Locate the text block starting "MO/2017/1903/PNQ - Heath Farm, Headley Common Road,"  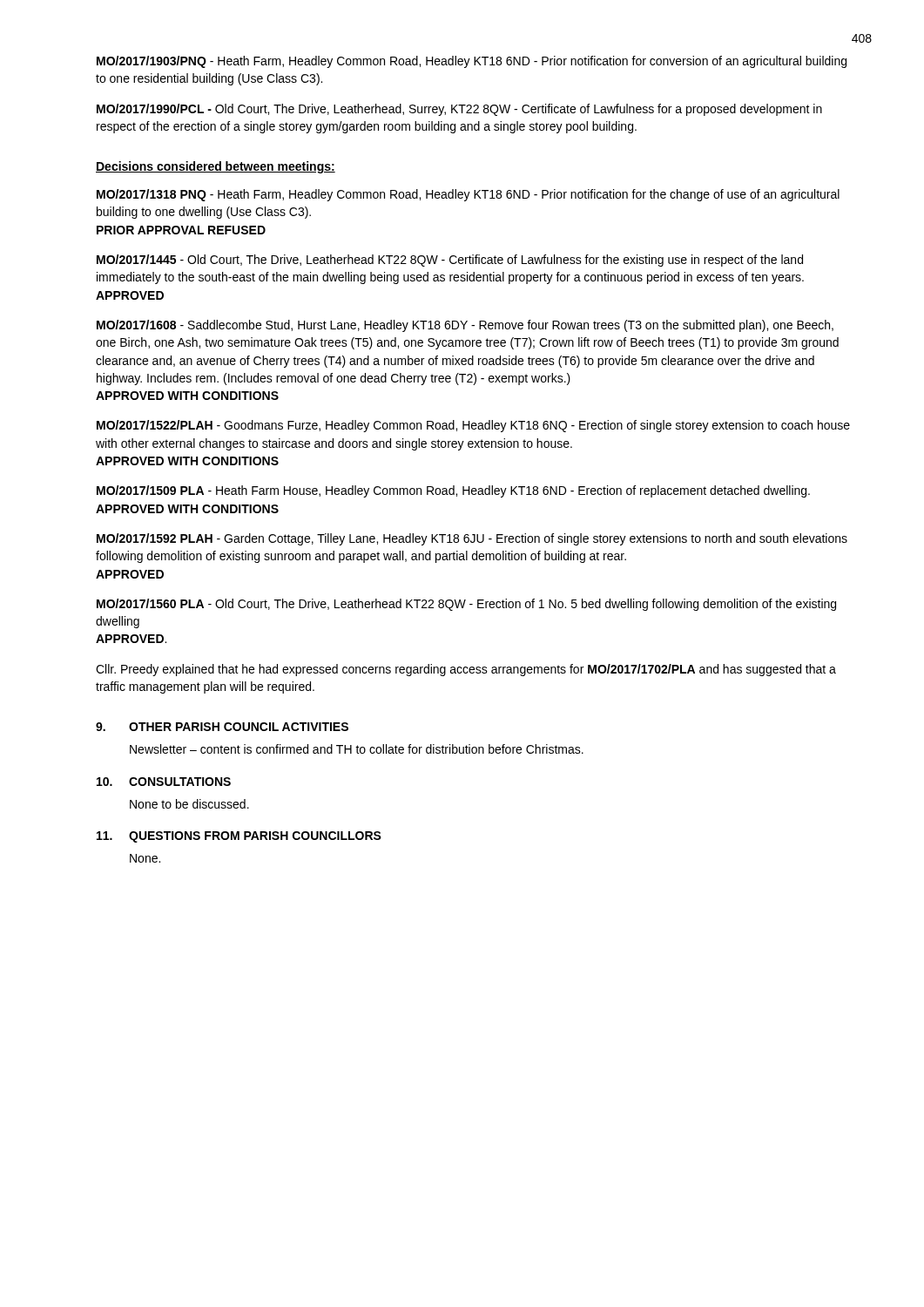coord(472,70)
